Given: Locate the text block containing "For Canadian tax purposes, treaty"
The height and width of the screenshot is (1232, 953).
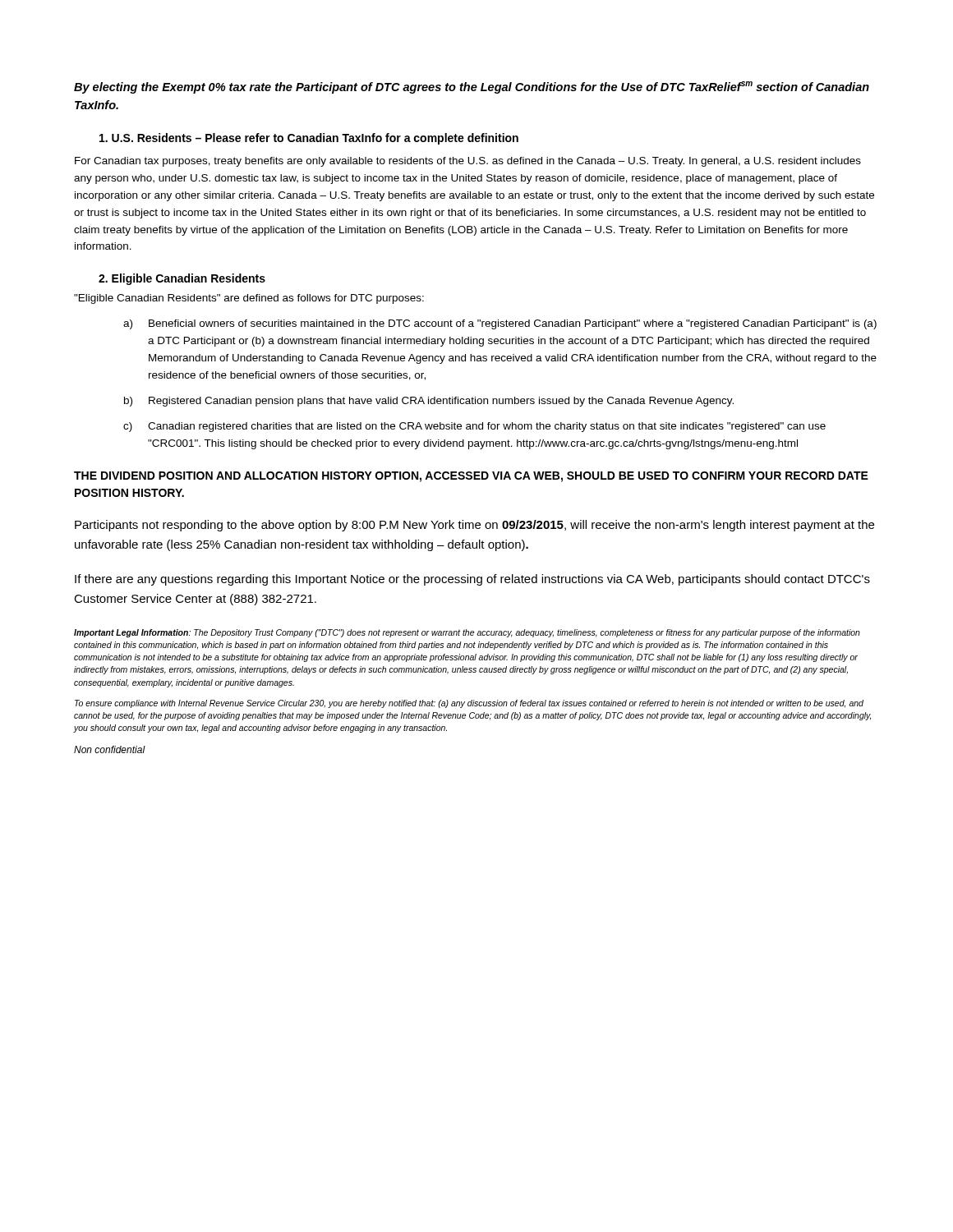Looking at the screenshot, I should [x=474, y=203].
